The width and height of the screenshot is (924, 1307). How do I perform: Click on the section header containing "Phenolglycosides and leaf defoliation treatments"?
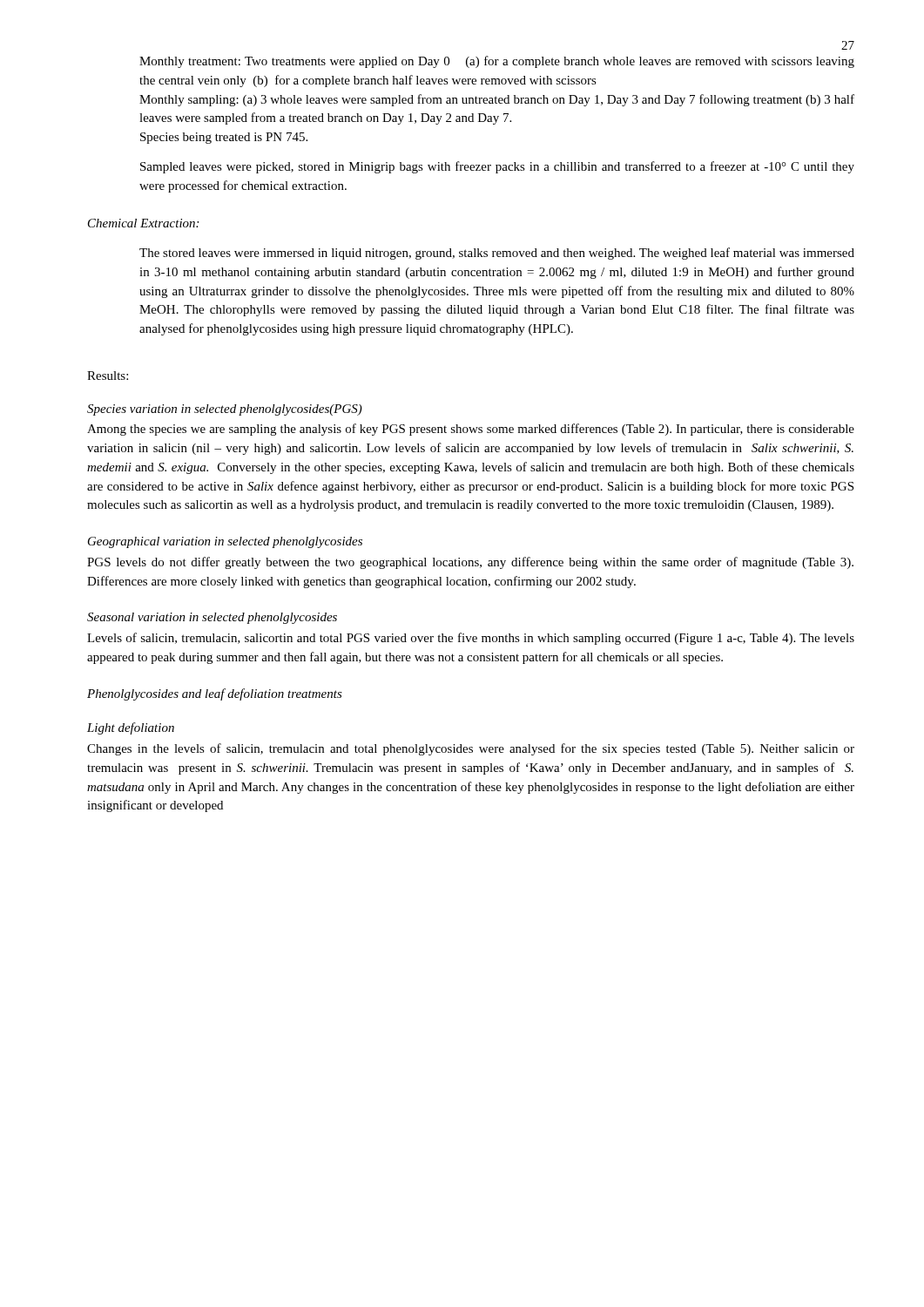tap(215, 694)
